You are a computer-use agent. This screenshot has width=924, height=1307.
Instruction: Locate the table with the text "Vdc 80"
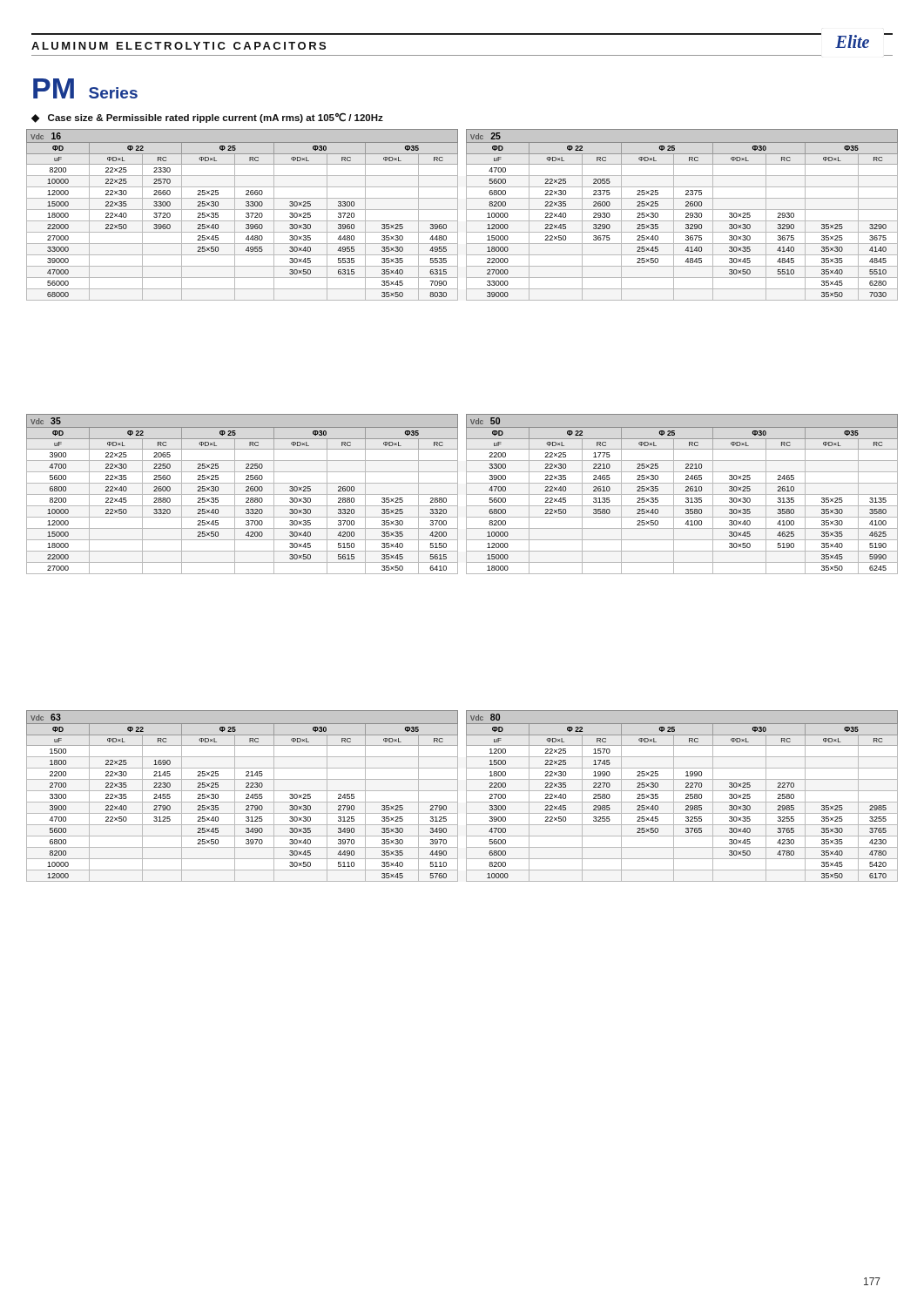click(462, 796)
